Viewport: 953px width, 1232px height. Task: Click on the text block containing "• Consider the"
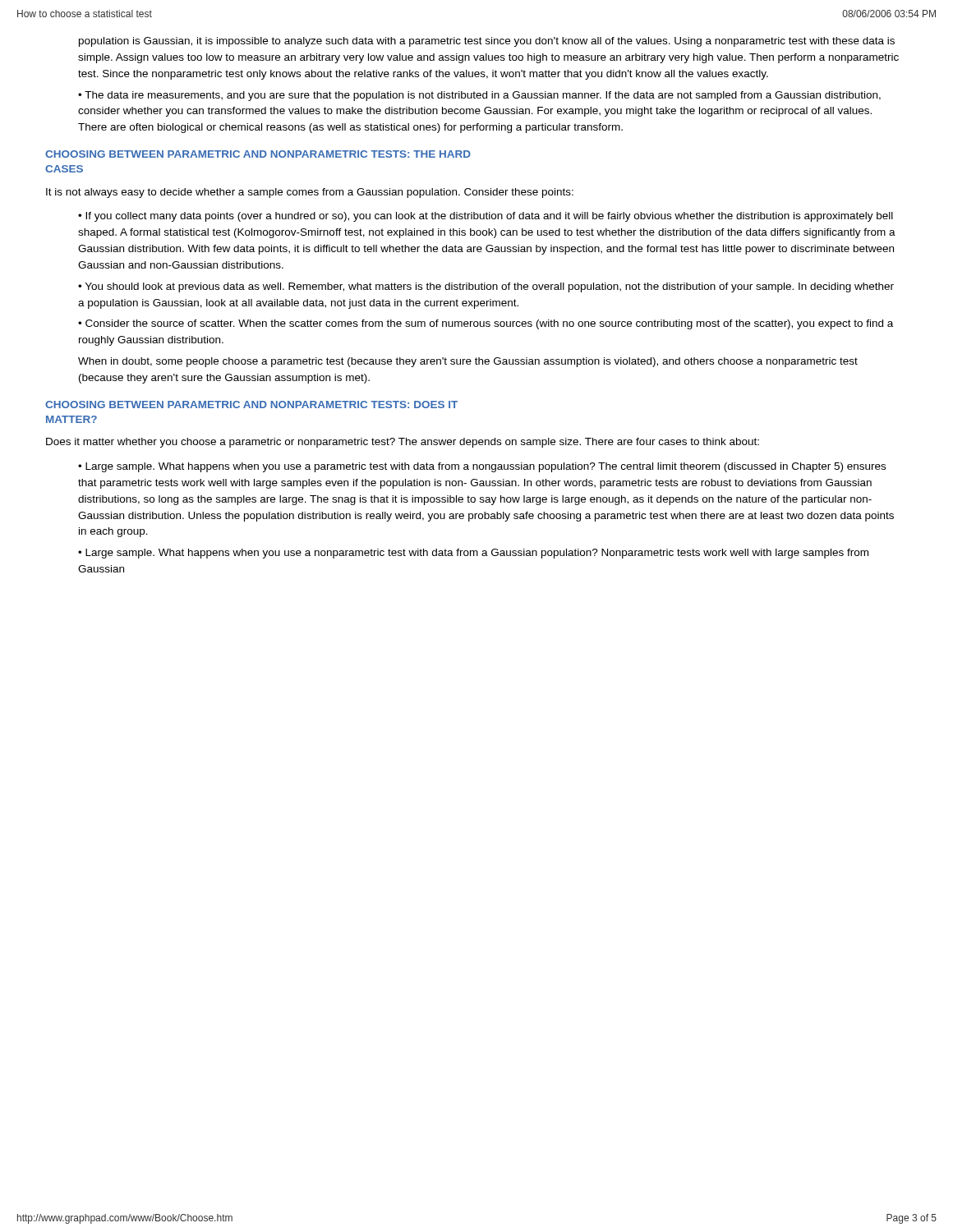click(x=489, y=332)
